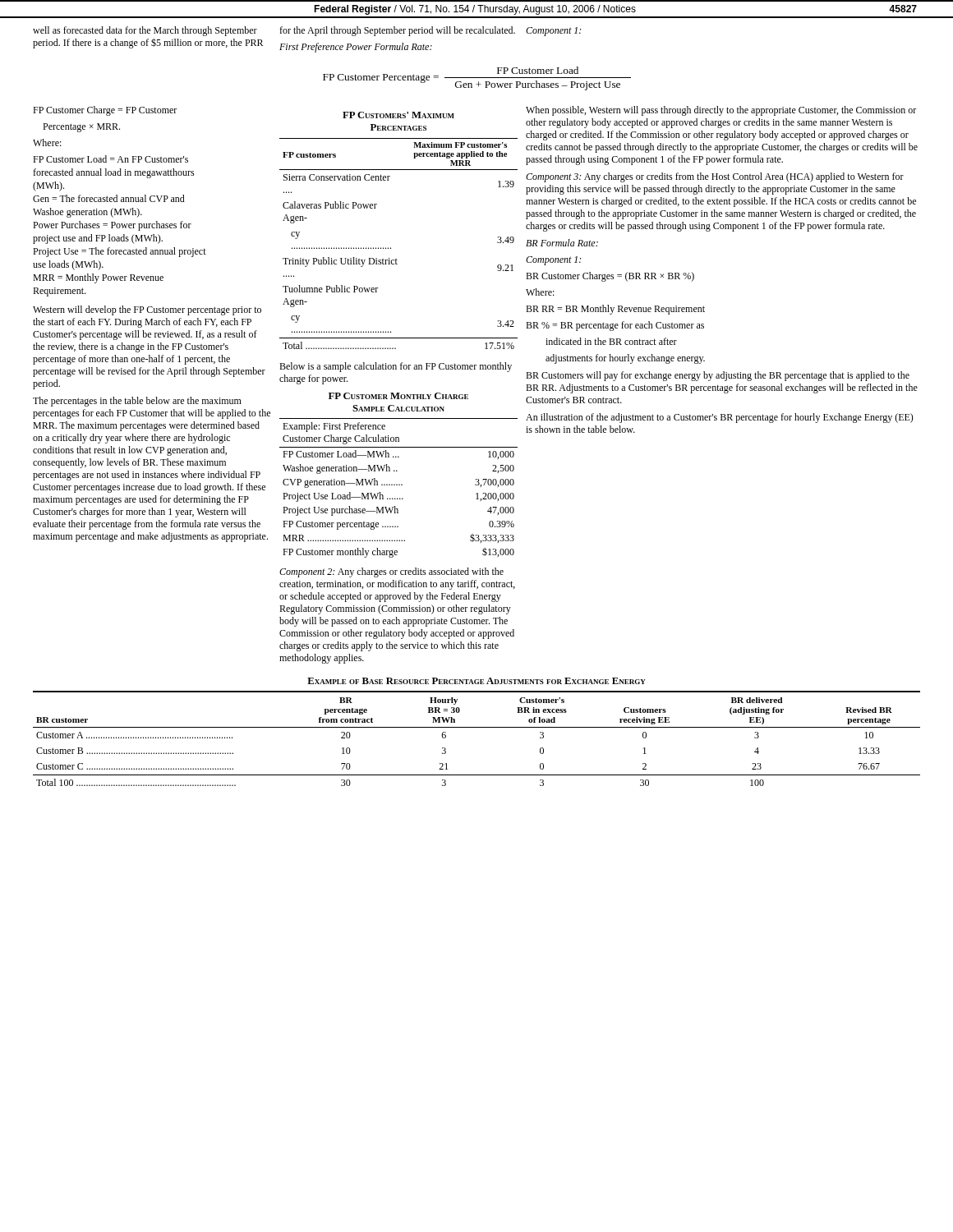953x1232 pixels.
Task: Click on the table containing "cy ........................................."
Action: click(x=398, y=246)
